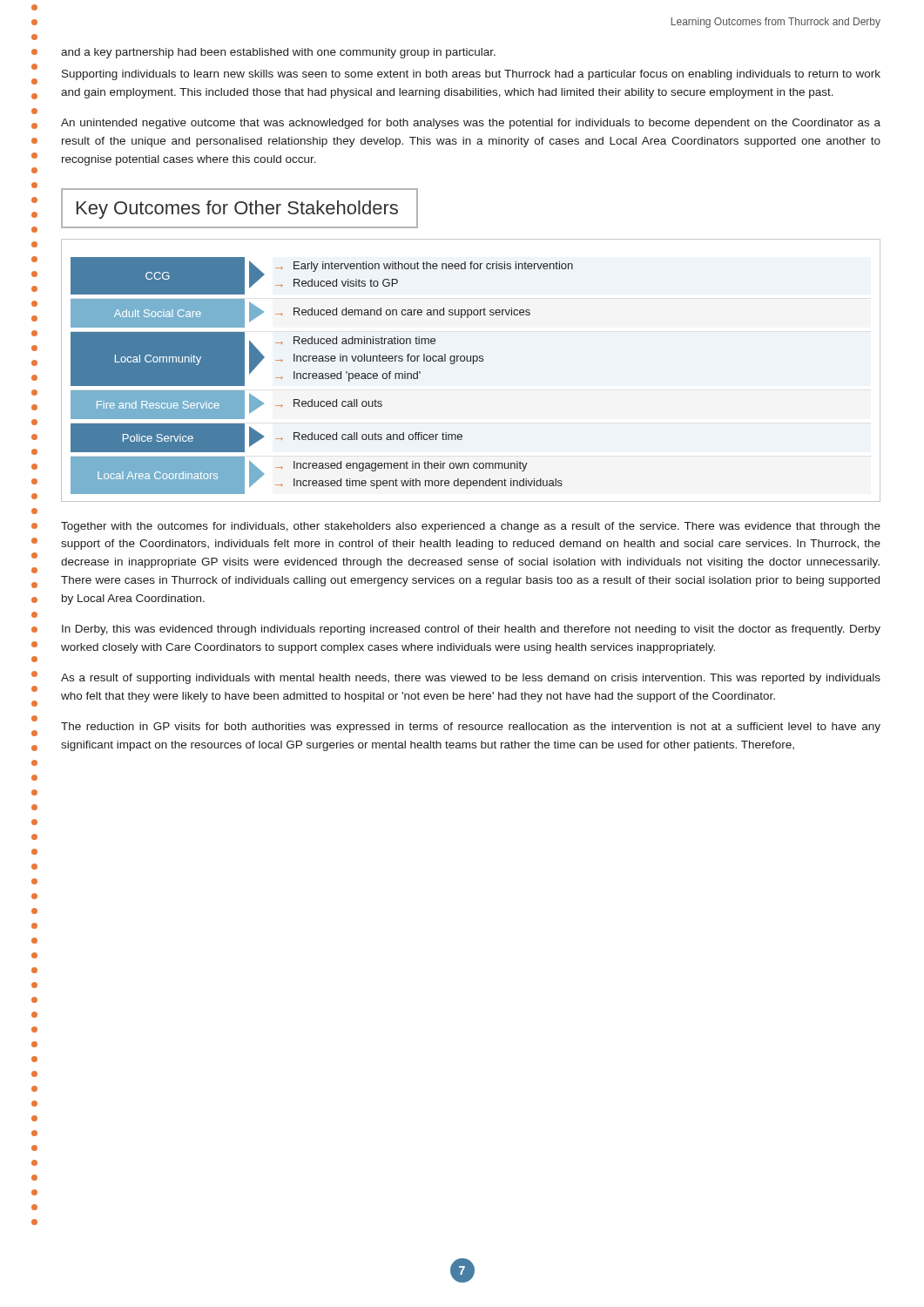Select the text block starting "Together with the outcomes"
Image resolution: width=924 pixels, height=1307 pixels.
pyautogui.click(x=471, y=562)
